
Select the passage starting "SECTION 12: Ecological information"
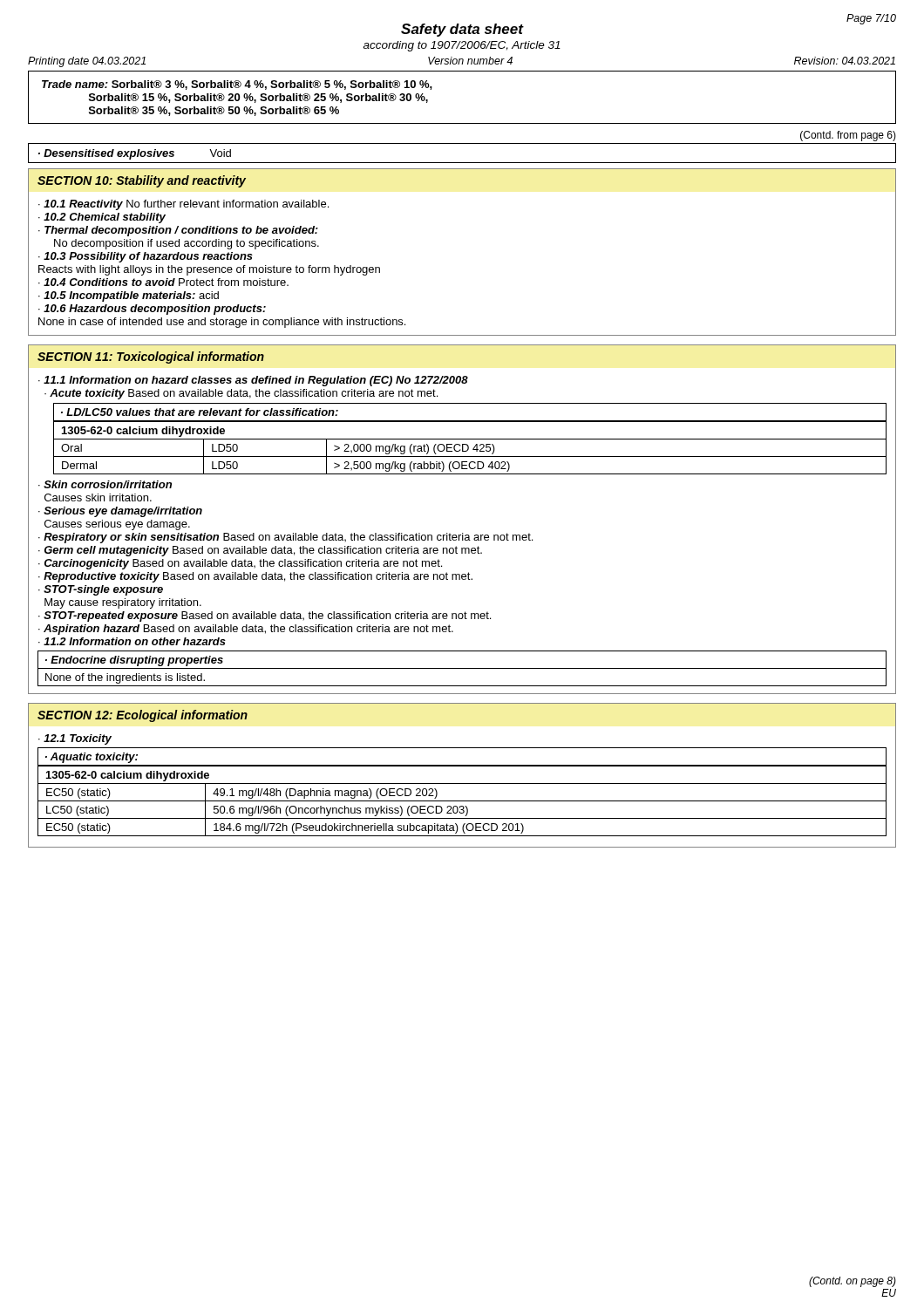[x=143, y=715]
